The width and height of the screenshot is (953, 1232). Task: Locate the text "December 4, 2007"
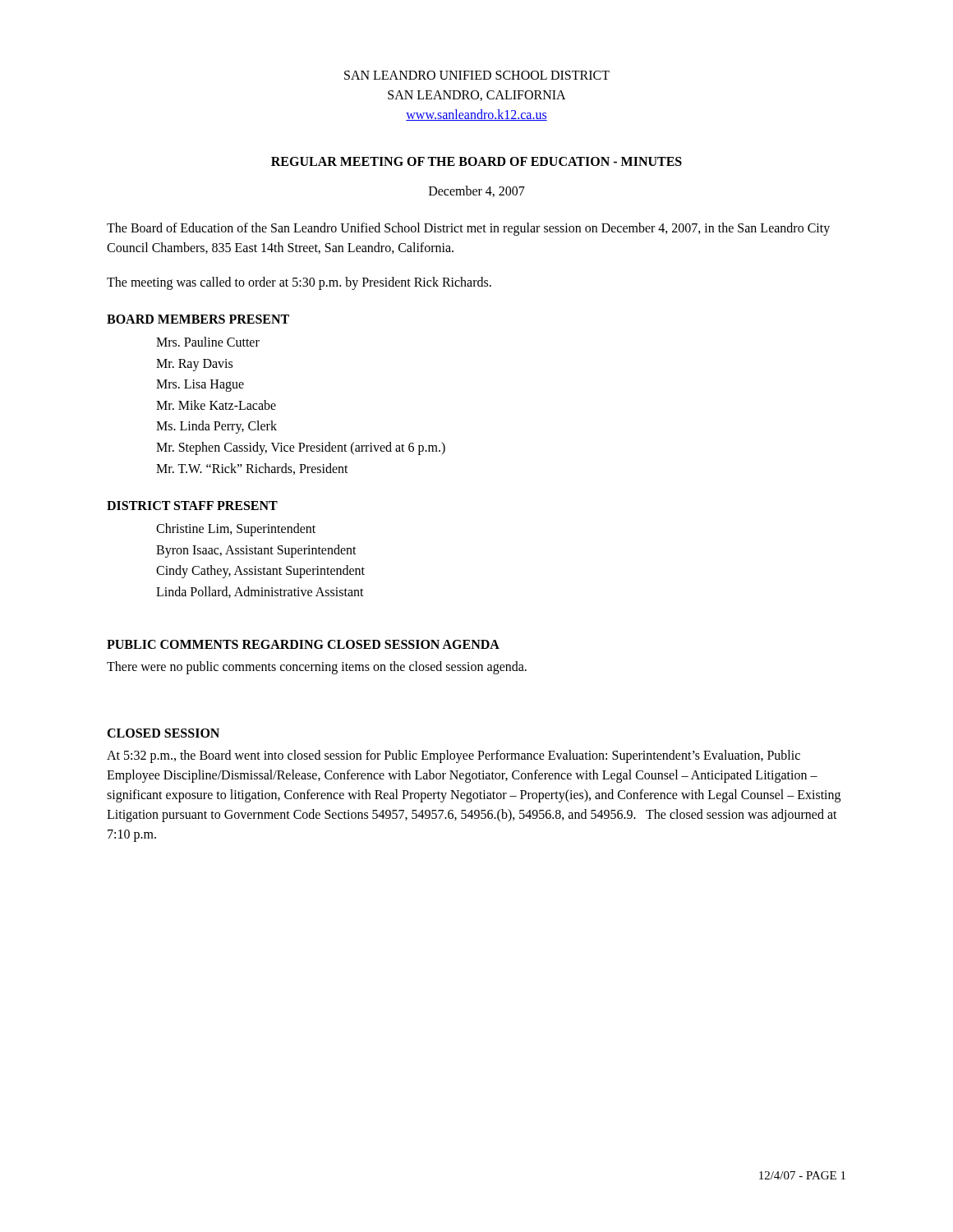(476, 191)
